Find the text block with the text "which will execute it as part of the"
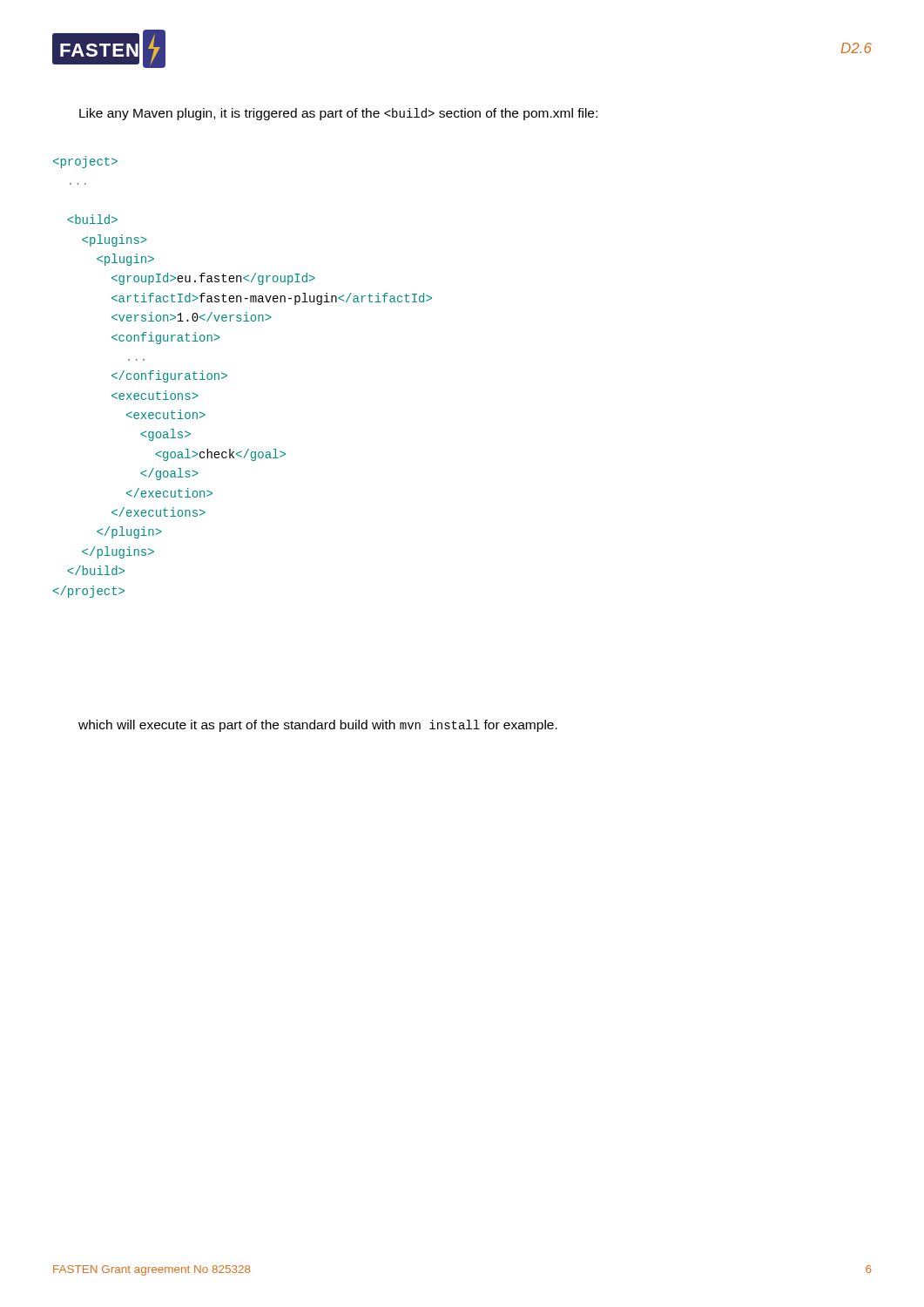This screenshot has width=924, height=1307. [318, 725]
